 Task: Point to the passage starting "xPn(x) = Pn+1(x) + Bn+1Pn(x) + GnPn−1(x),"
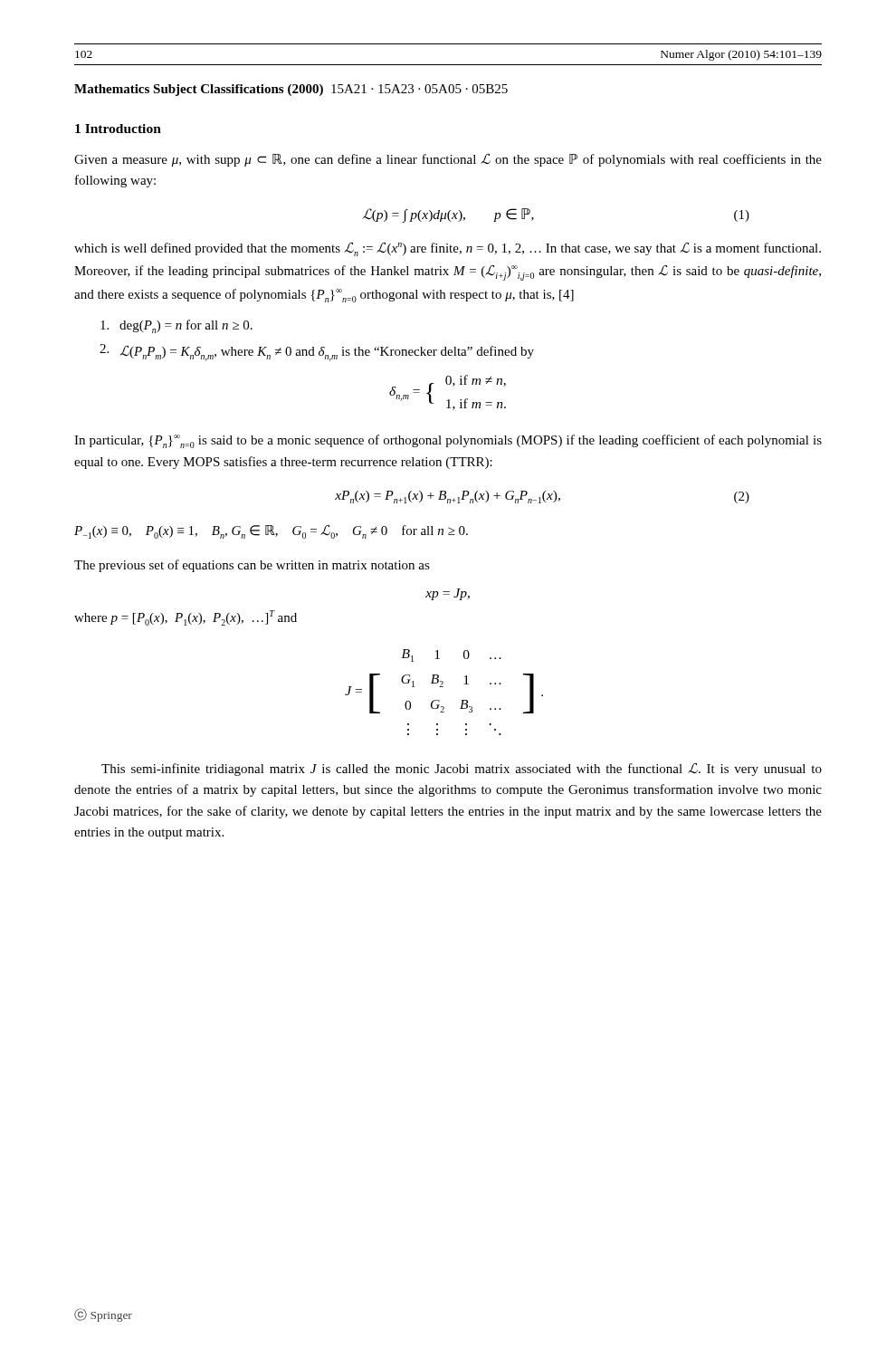[448, 497]
